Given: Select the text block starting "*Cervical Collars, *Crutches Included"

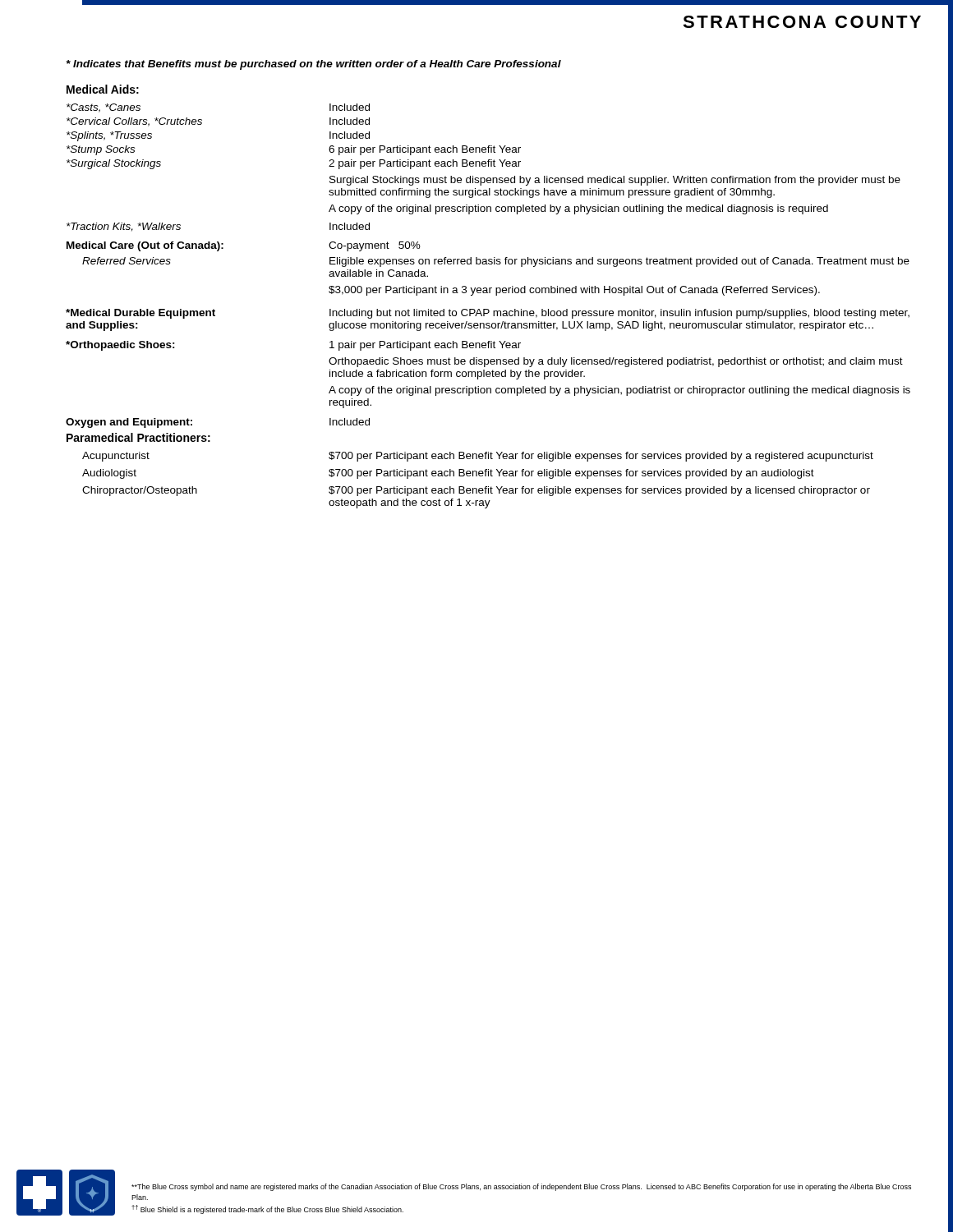Looking at the screenshot, I should tap(126, 122).
